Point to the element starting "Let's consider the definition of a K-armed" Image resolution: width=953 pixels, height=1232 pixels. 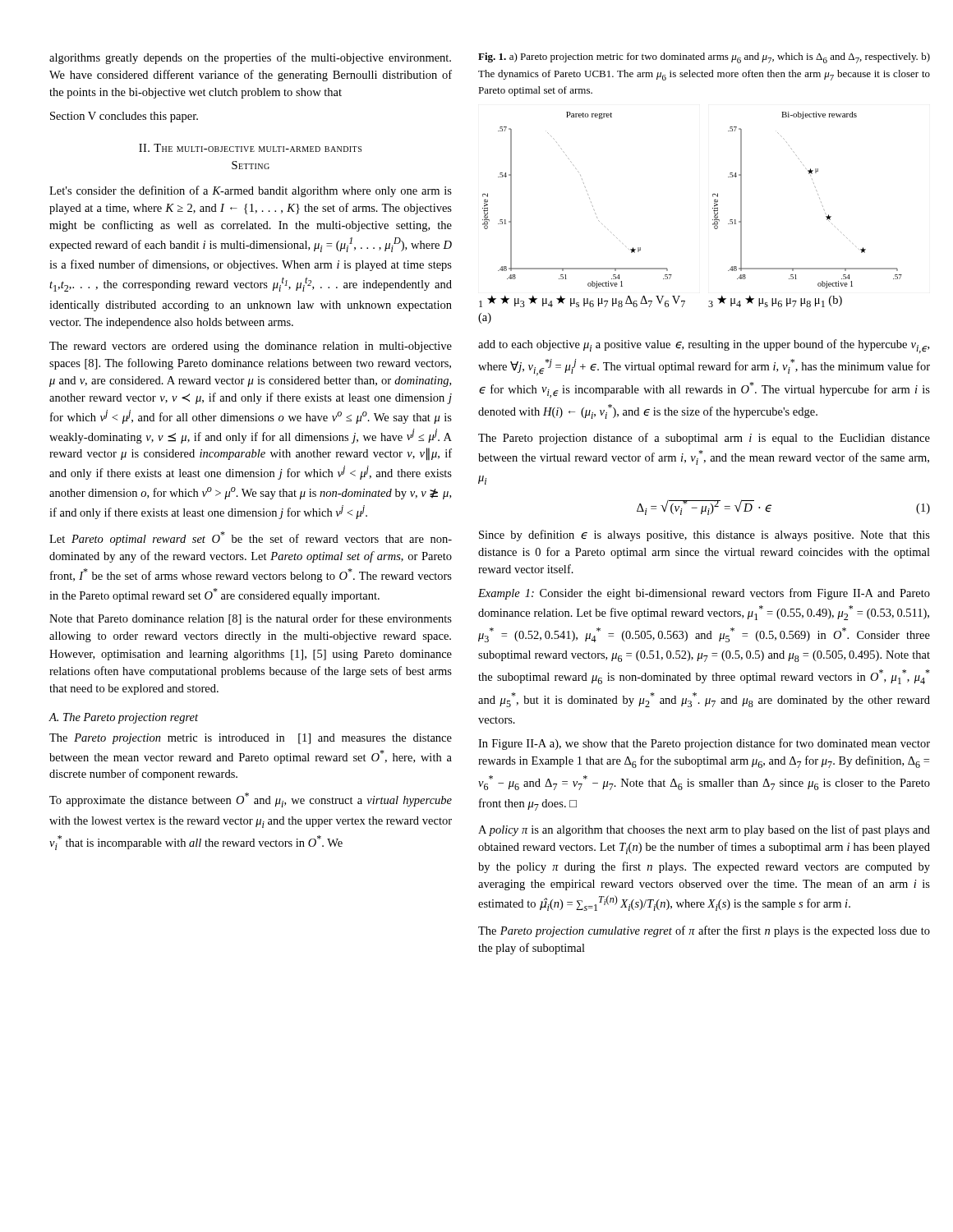tap(251, 257)
